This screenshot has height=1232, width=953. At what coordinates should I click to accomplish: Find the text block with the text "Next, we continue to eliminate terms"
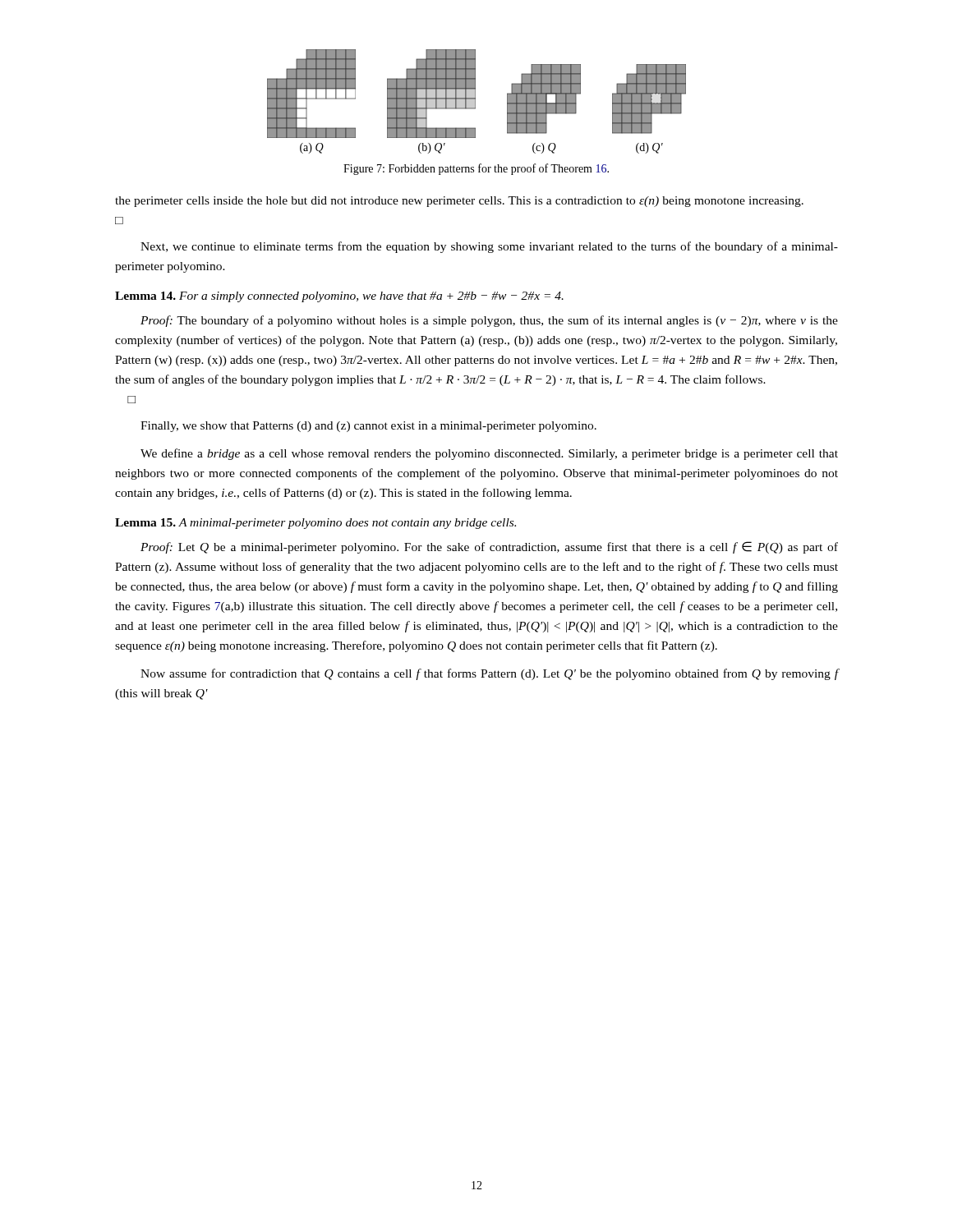pos(476,256)
